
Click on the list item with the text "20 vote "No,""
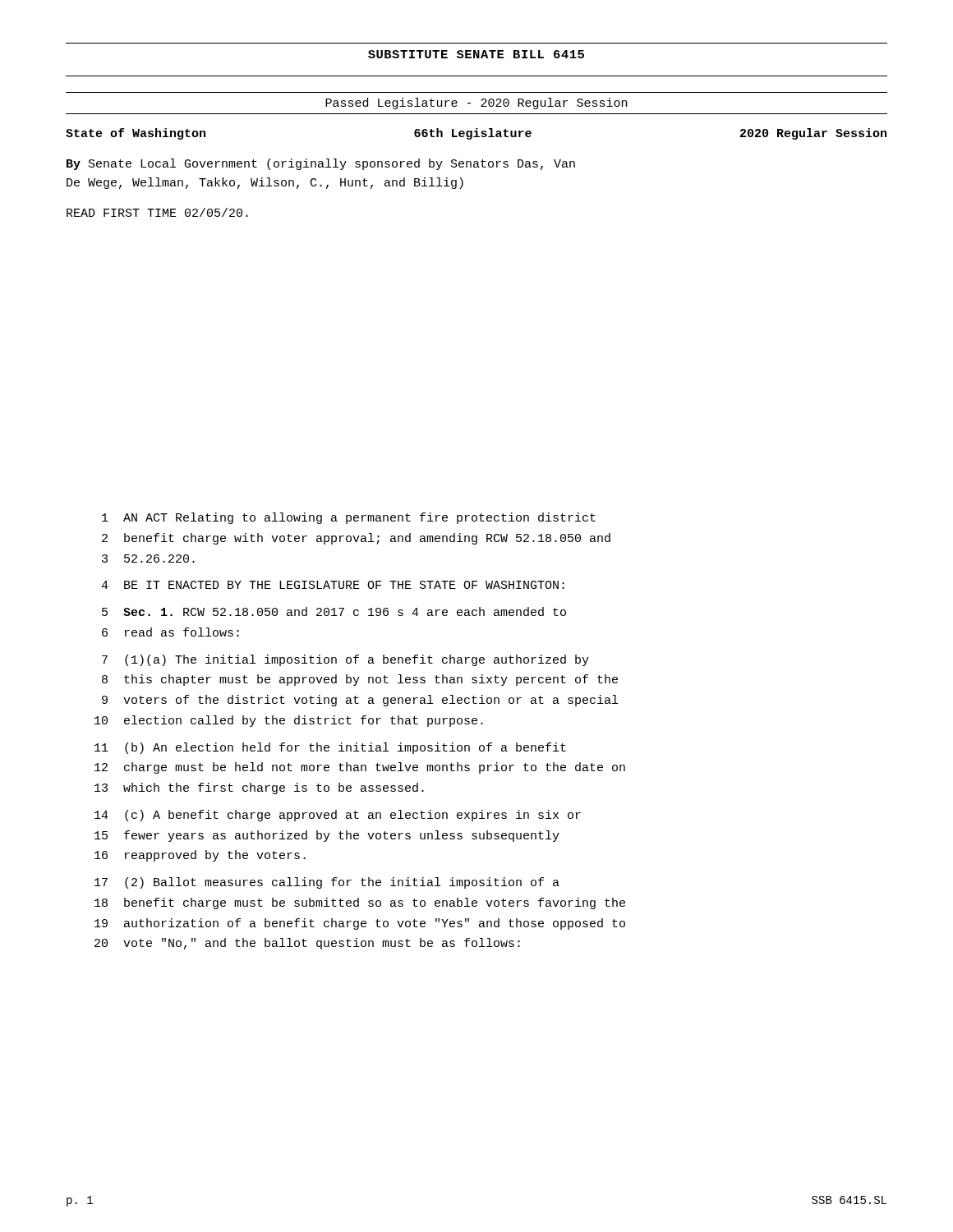pos(476,945)
